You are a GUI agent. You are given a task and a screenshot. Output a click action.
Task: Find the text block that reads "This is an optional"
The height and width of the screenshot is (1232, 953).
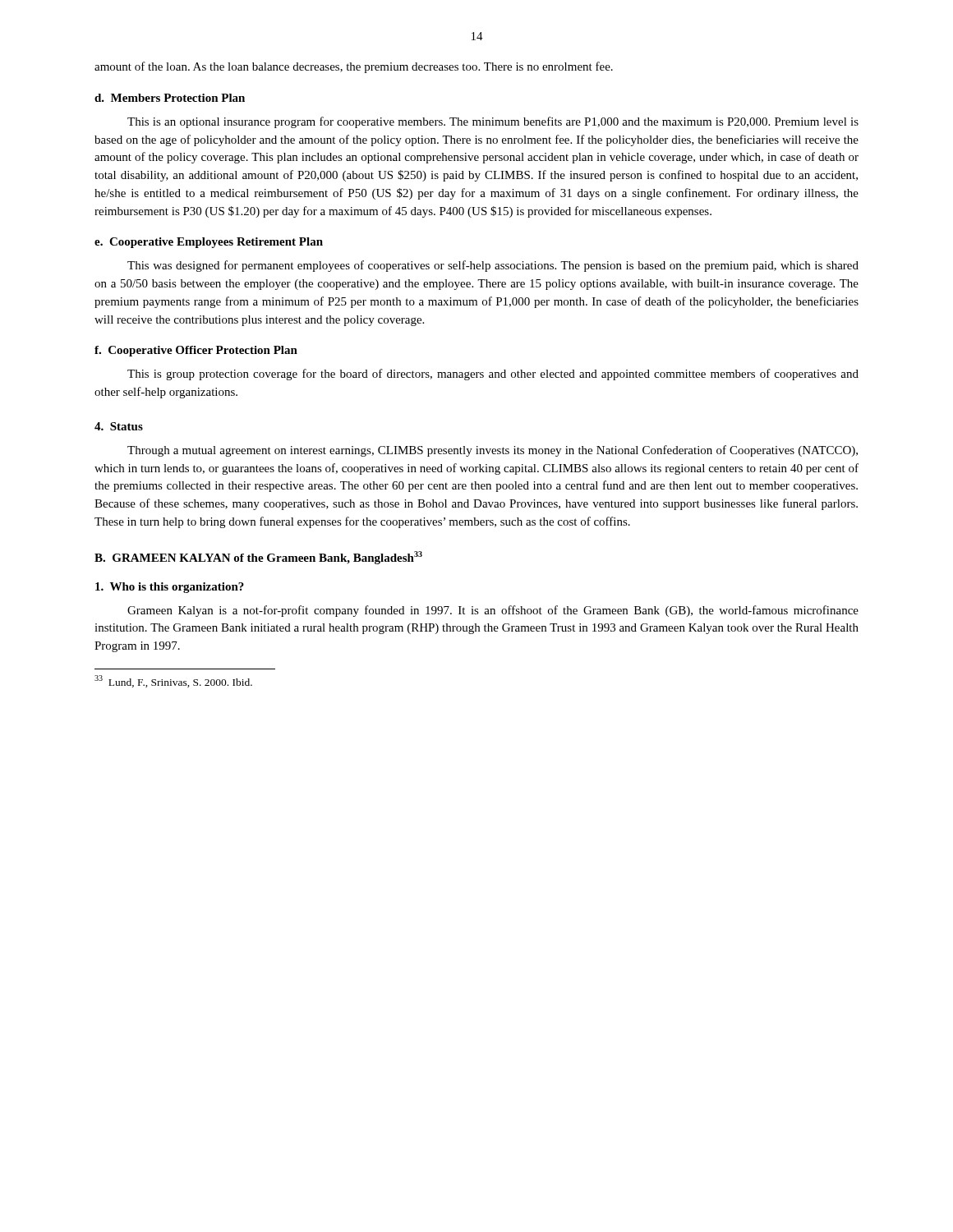(476, 166)
